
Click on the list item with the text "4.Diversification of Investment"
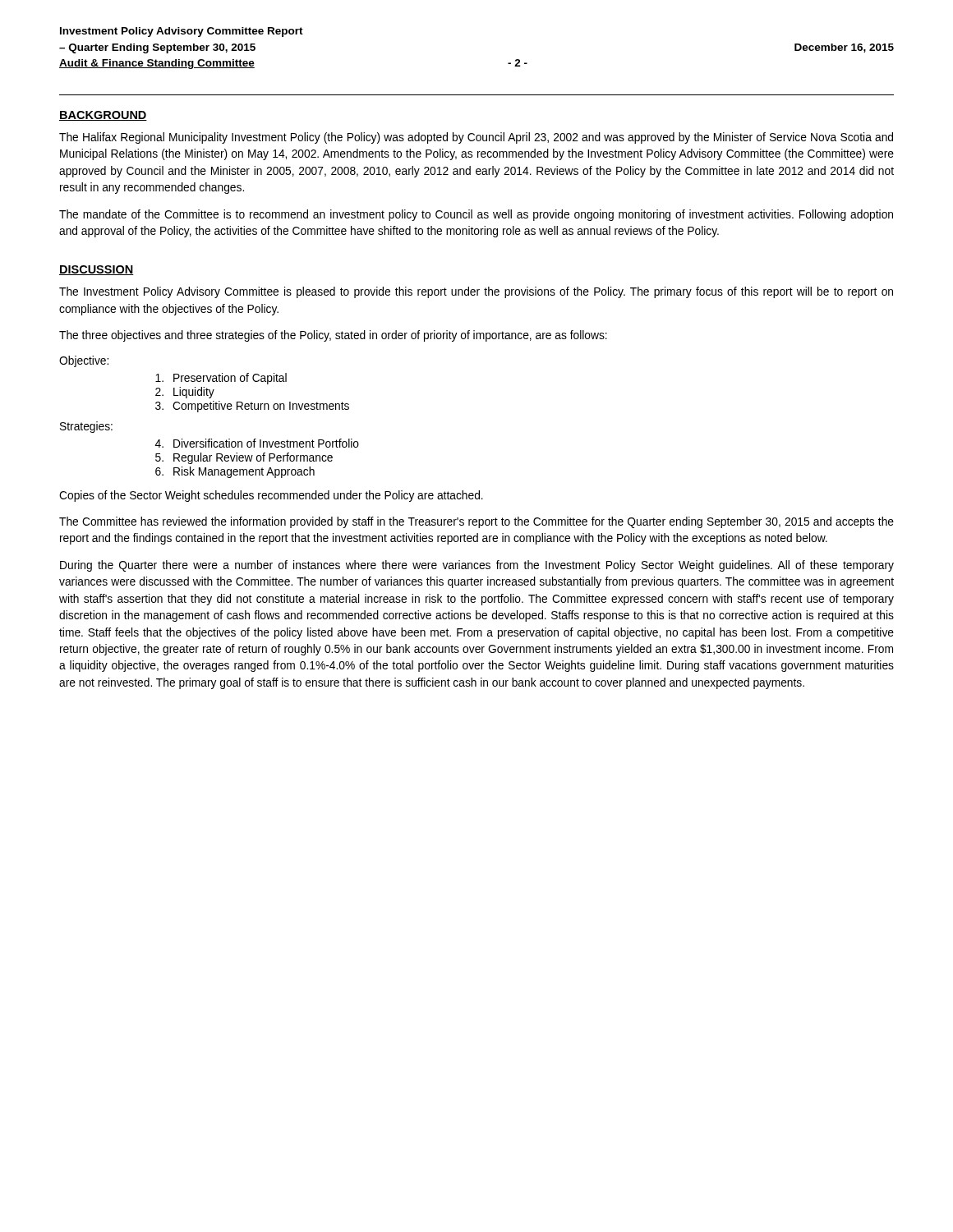(x=250, y=444)
